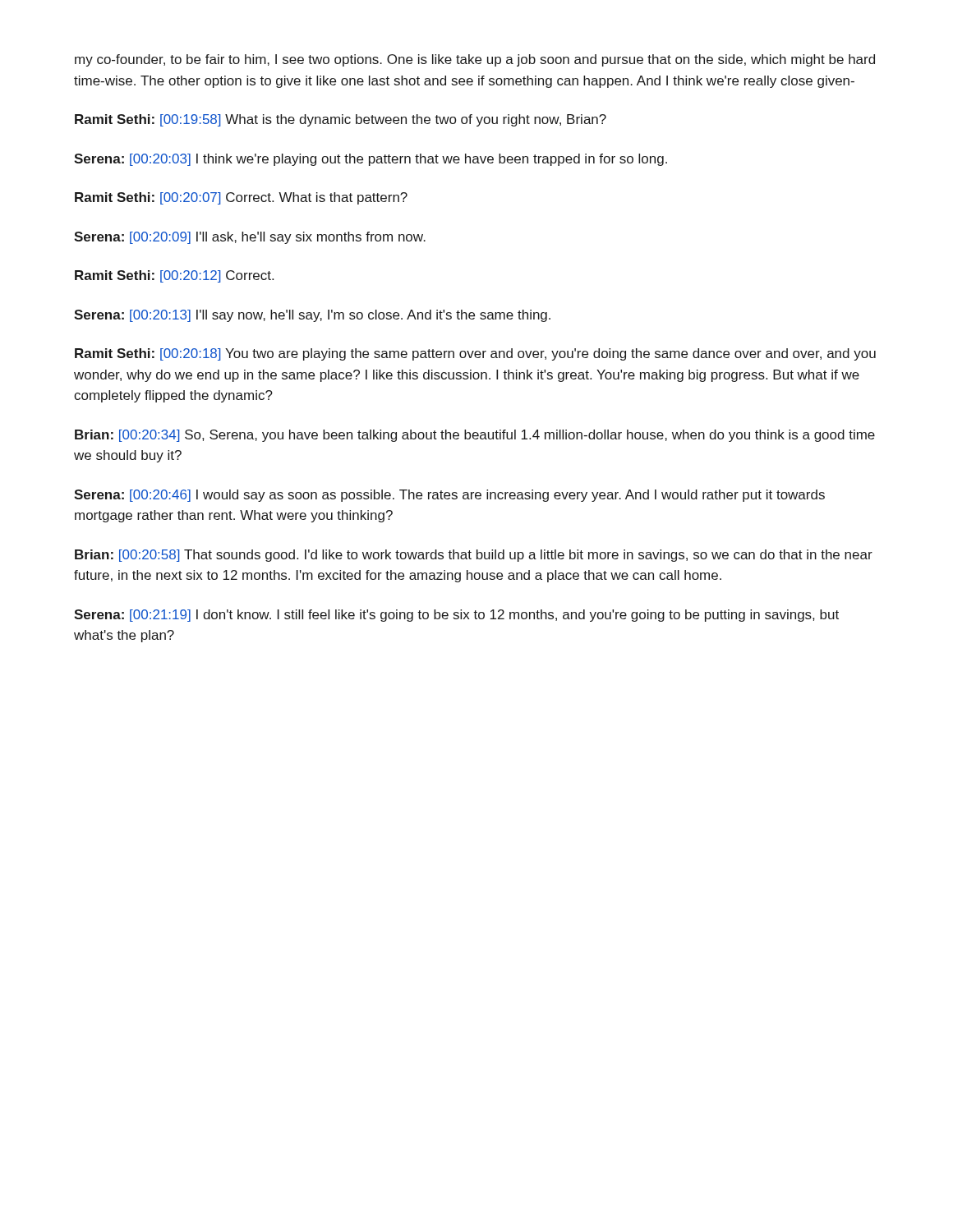Click on the passage starting "Ramit Sethi: [00:20:07] Correct. What"
Screen dimensions: 1232x953
[x=241, y=198]
